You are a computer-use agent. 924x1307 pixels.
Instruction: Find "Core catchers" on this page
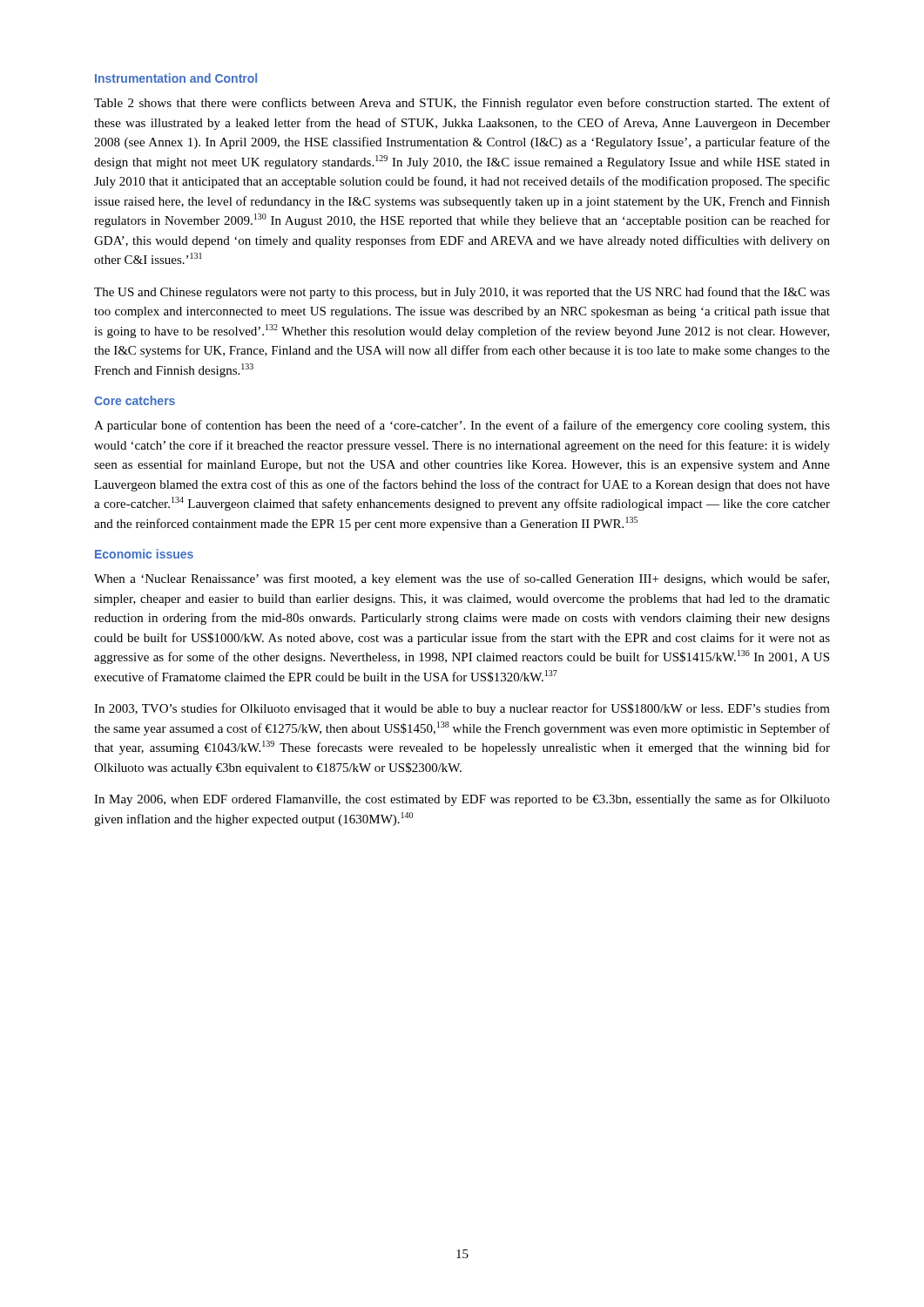pyautogui.click(x=135, y=401)
